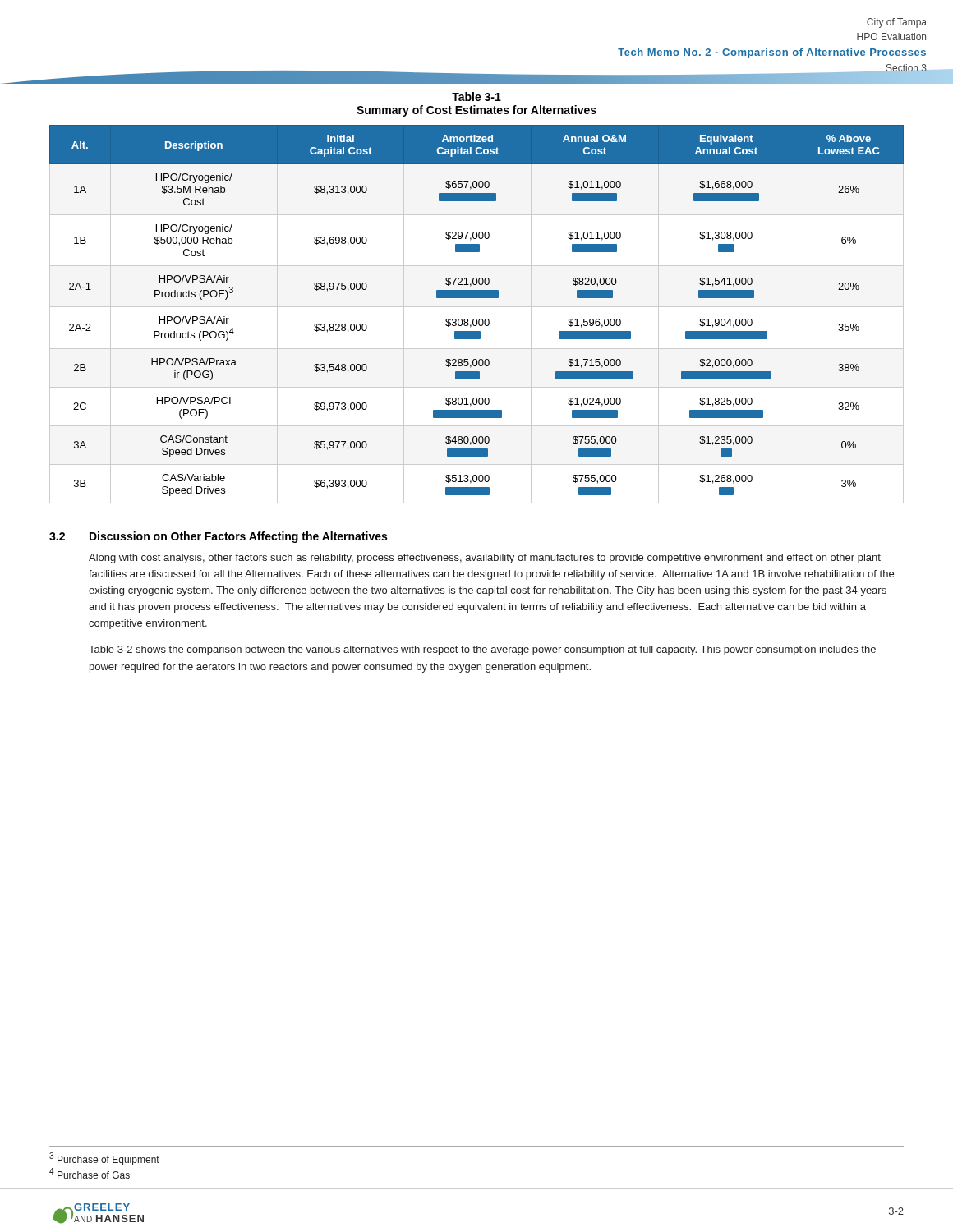Point to the block beginning "Along with cost analysis, other"
The width and height of the screenshot is (953, 1232).
(x=492, y=590)
